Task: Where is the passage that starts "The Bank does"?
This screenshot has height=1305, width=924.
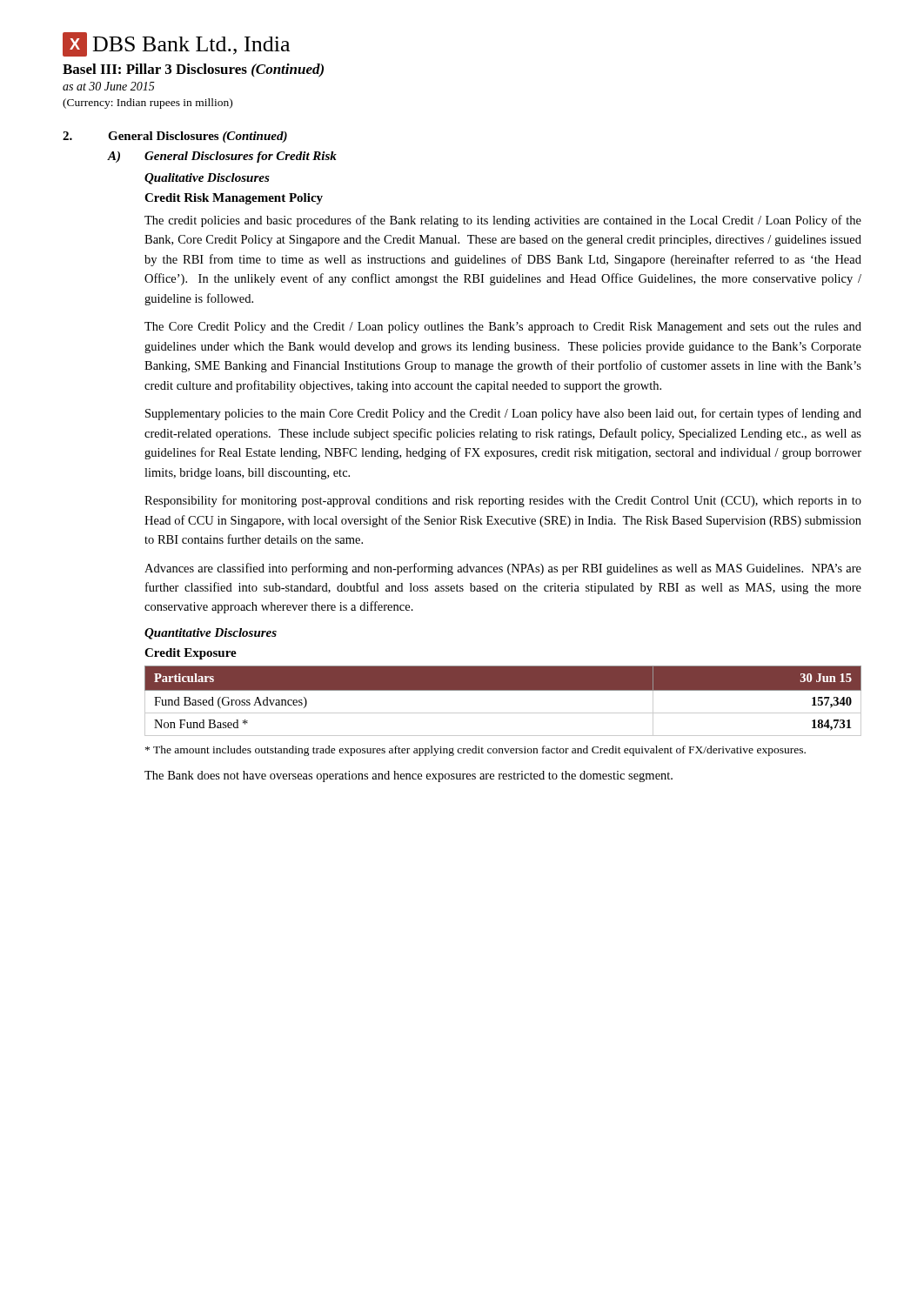Action: tap(409, 775)
